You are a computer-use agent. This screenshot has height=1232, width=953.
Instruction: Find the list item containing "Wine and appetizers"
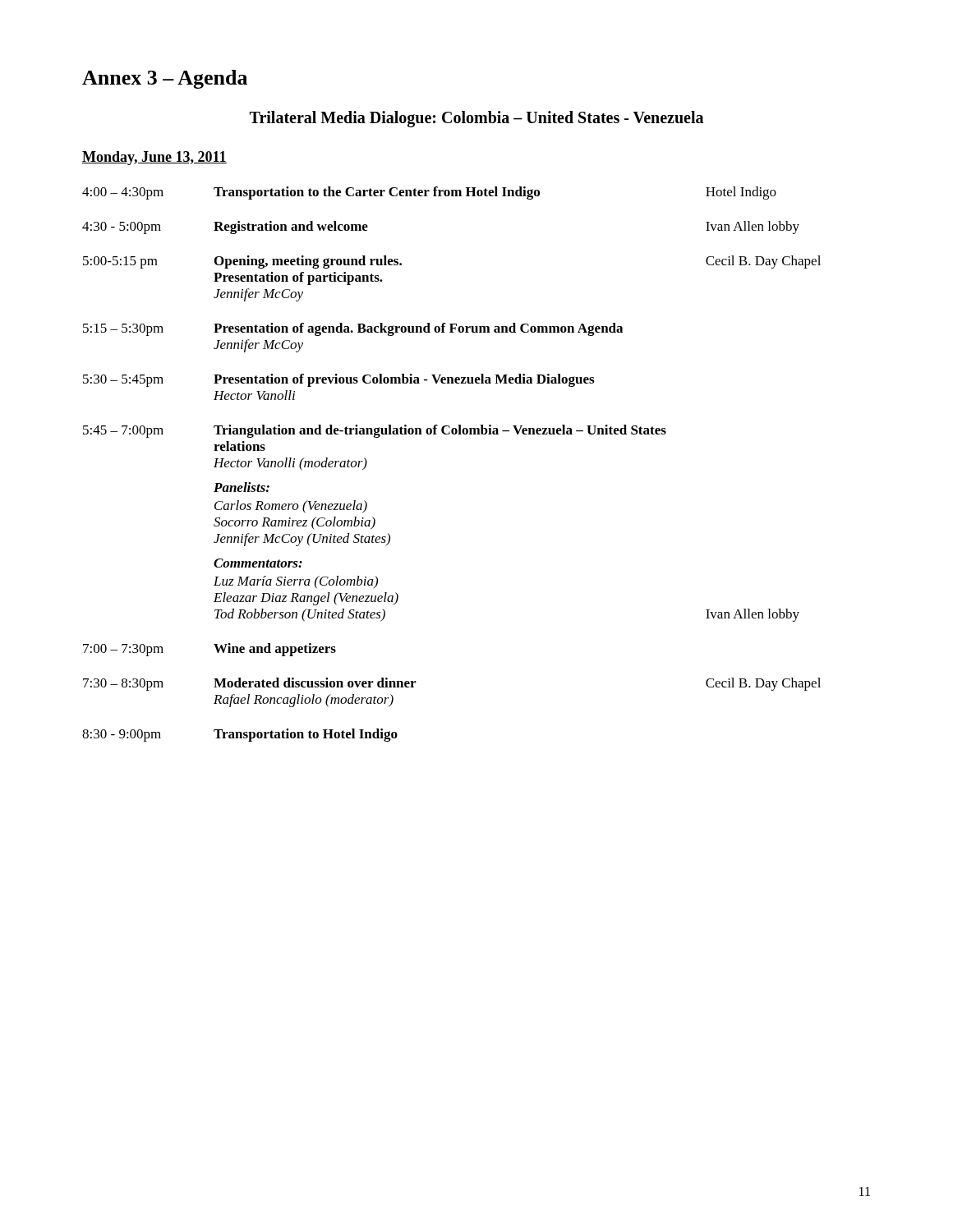[275, 650]
